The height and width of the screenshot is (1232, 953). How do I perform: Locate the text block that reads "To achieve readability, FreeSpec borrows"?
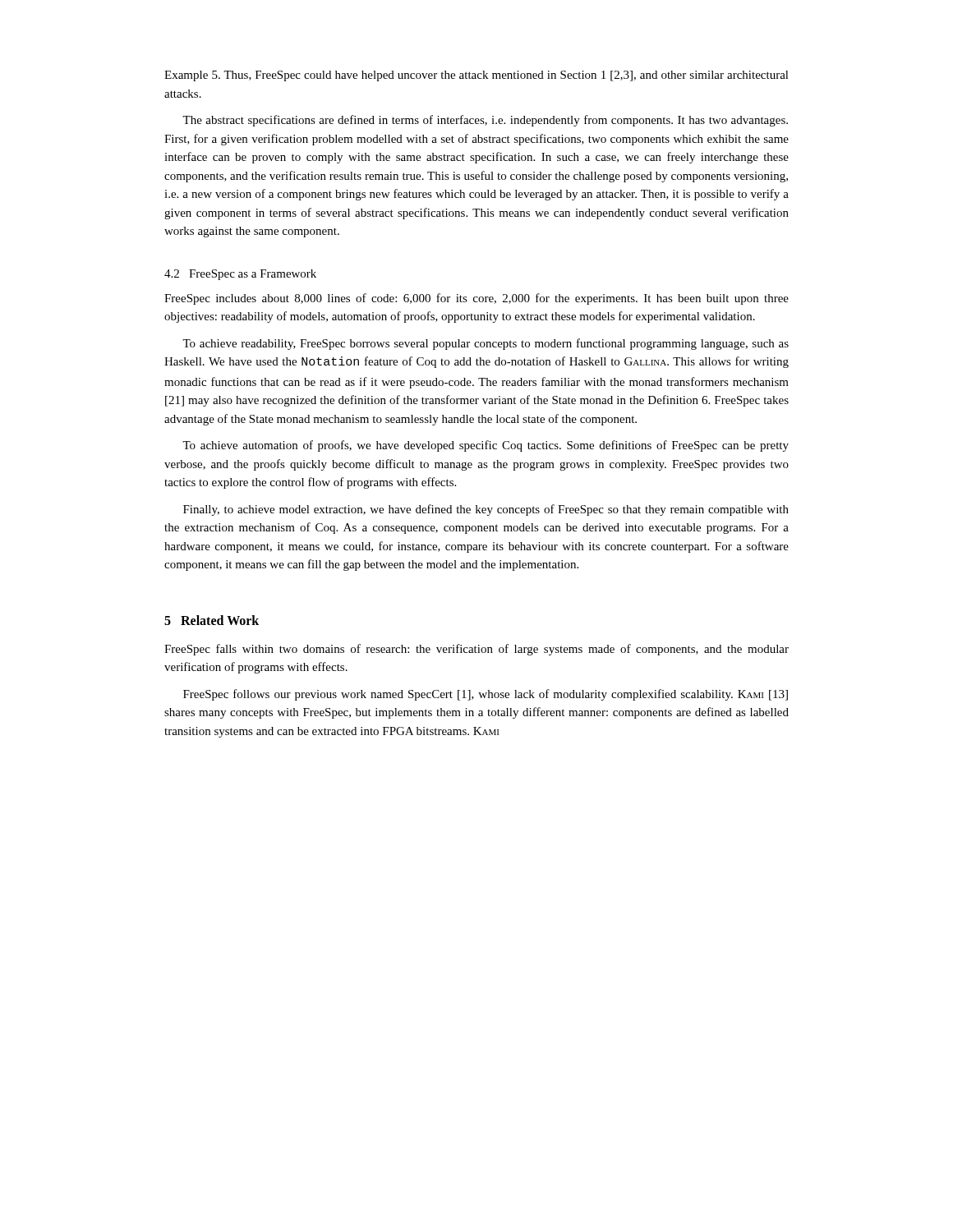pyautogui.click(x=476, y=381)
